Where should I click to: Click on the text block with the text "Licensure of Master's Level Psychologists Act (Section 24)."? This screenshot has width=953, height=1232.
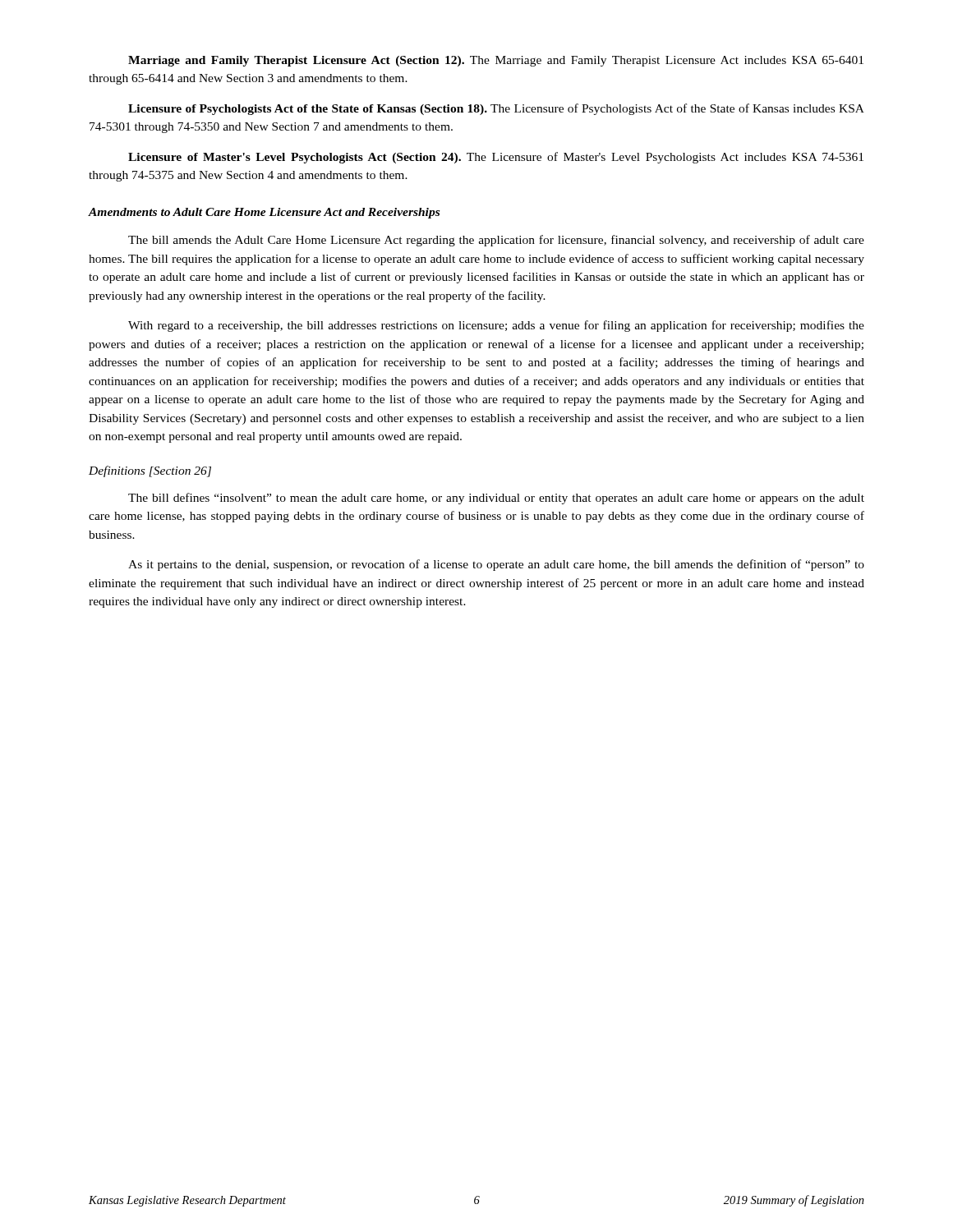(x=476, y=166)
